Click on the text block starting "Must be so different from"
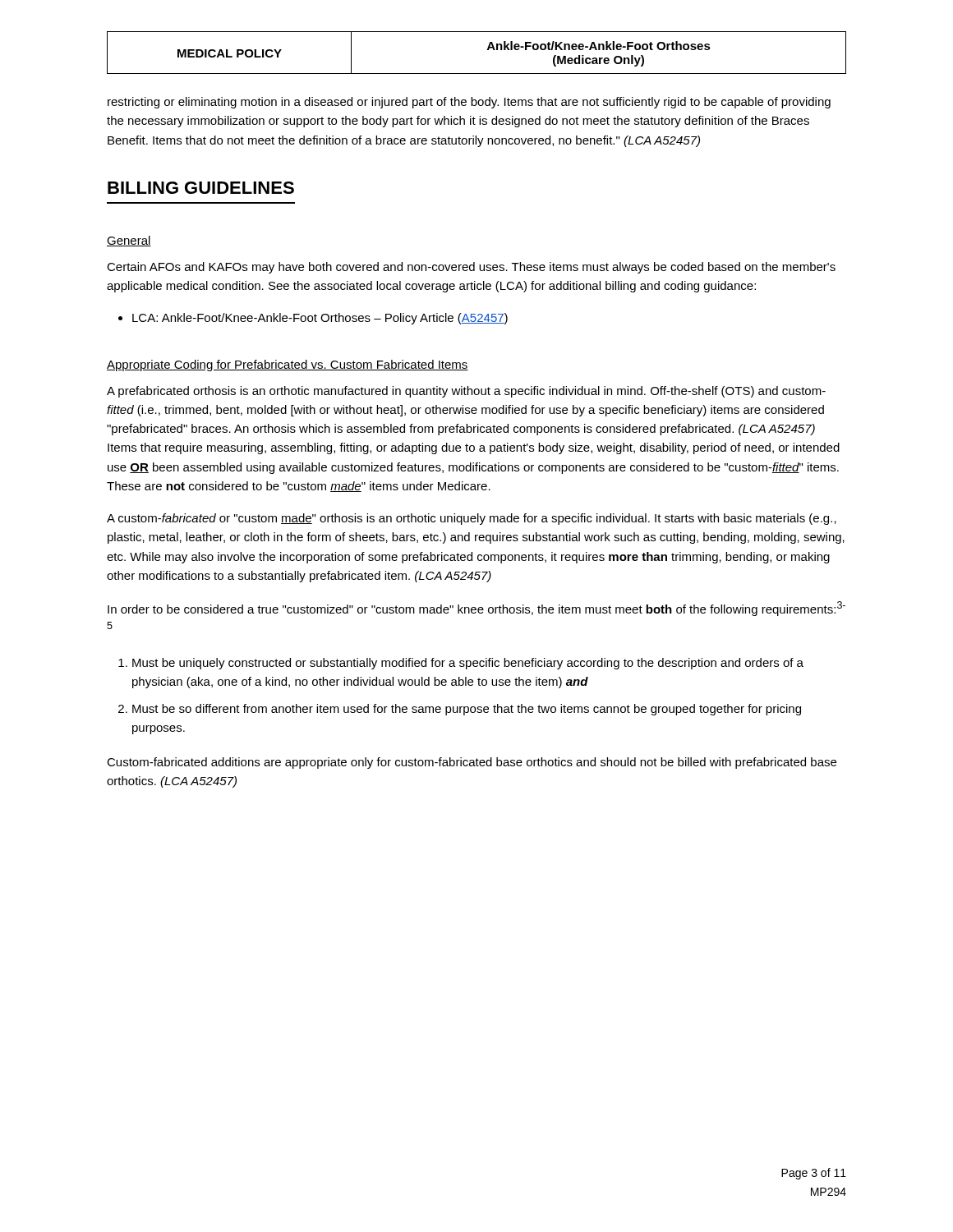The image size is (953, 1232). click(x=467, y=718)
